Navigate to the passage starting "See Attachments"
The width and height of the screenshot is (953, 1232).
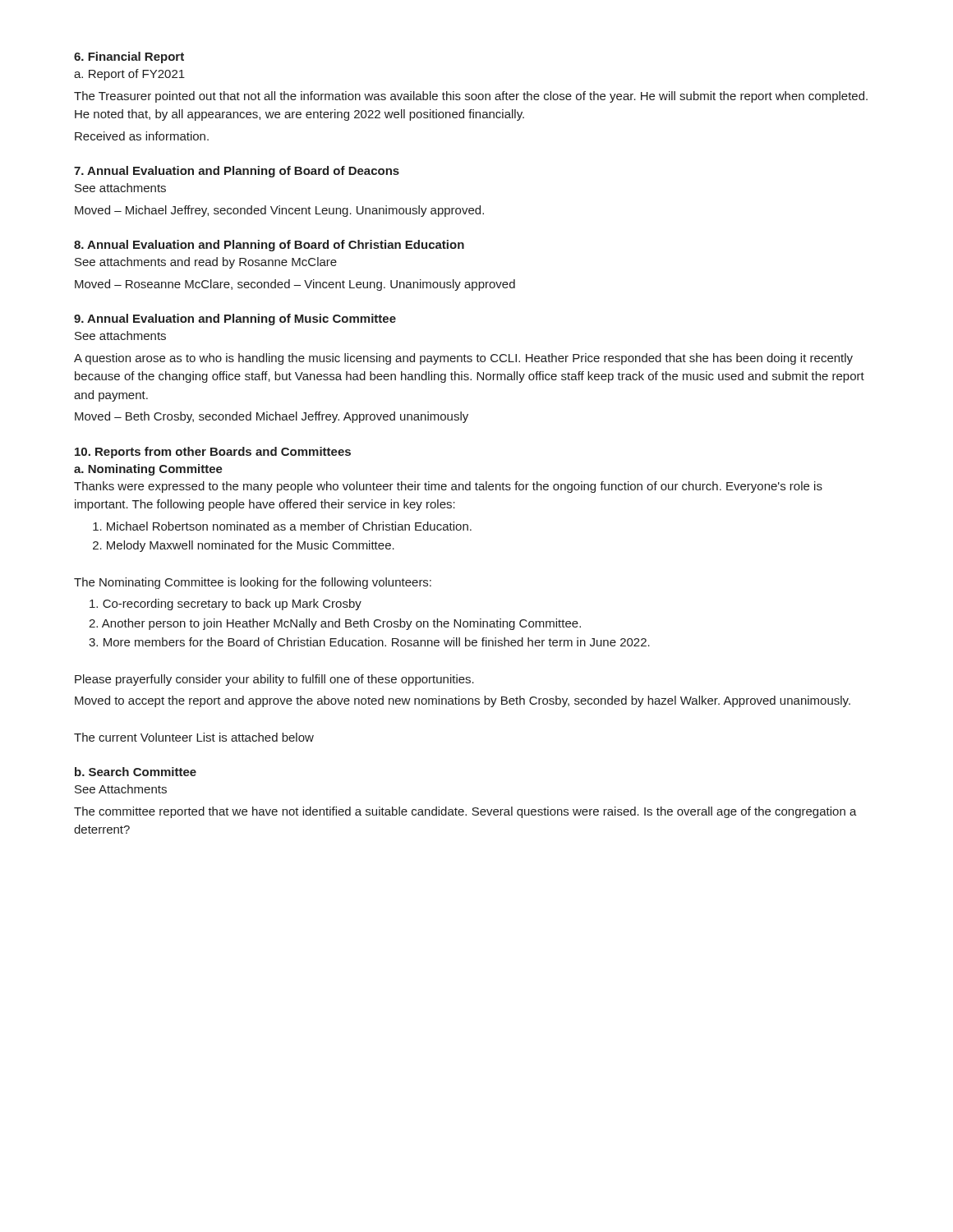(121, 789)
